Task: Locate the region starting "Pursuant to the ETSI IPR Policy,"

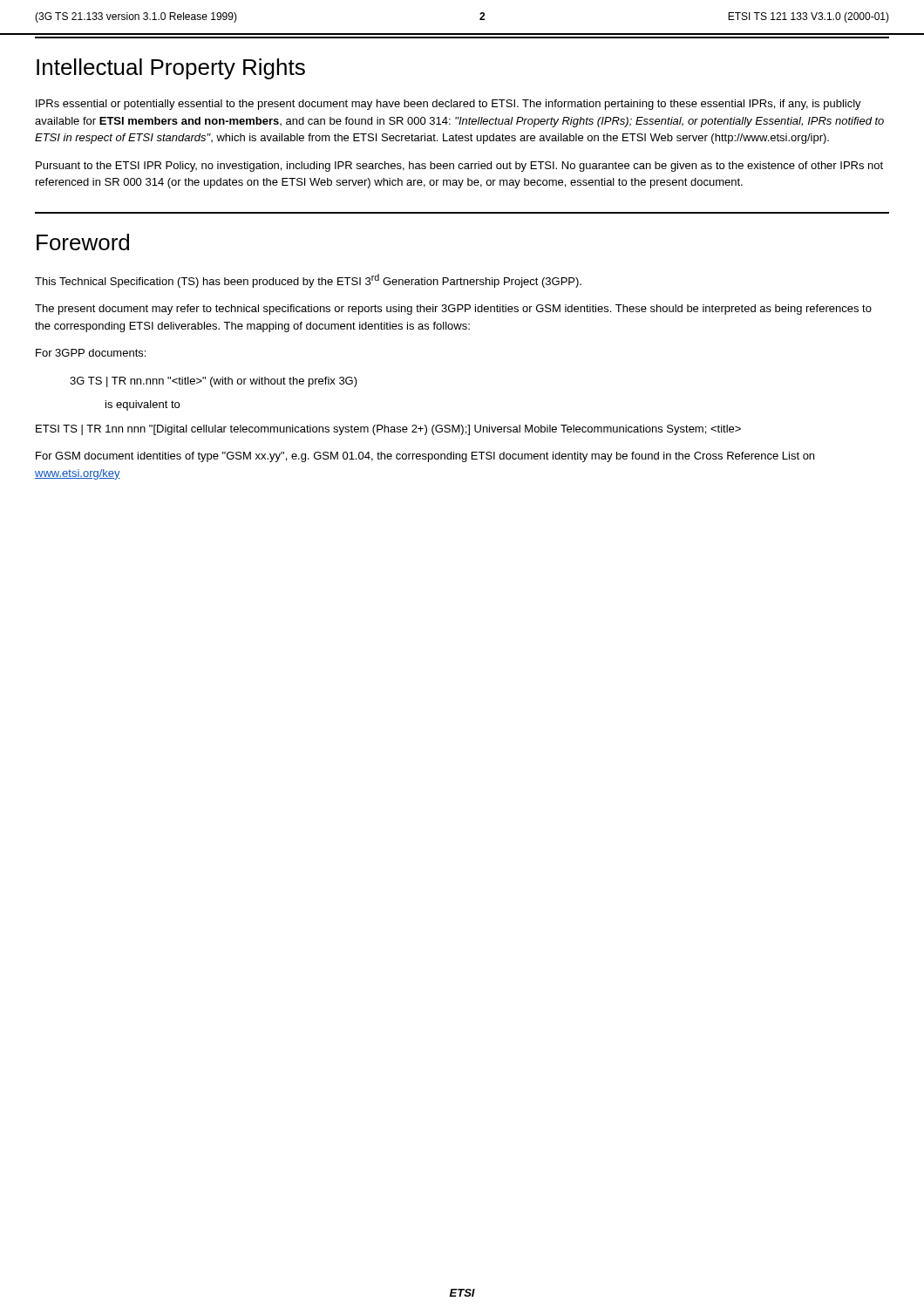Action: 459,173
